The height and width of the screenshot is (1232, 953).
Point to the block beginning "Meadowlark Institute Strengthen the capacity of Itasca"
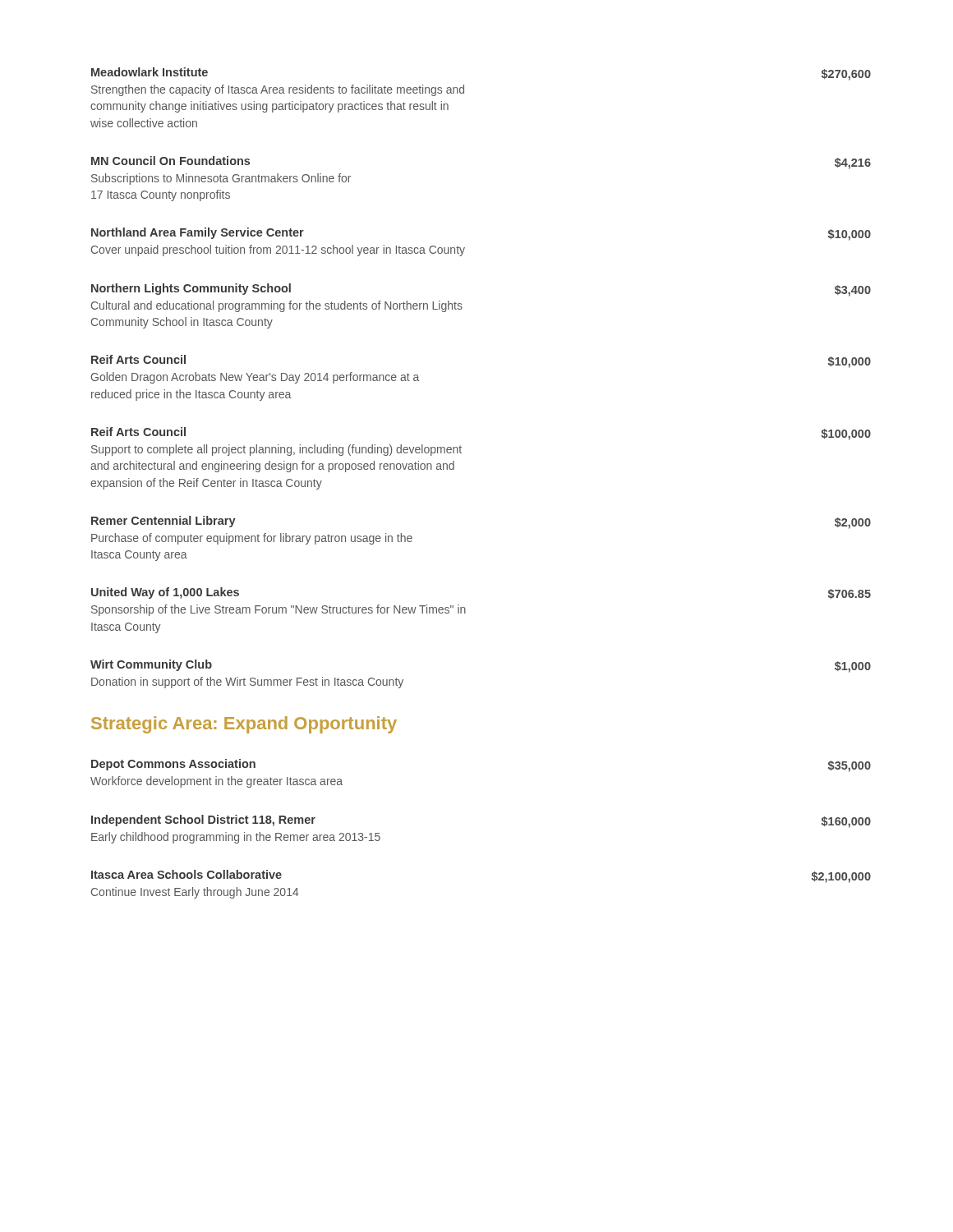145,74
